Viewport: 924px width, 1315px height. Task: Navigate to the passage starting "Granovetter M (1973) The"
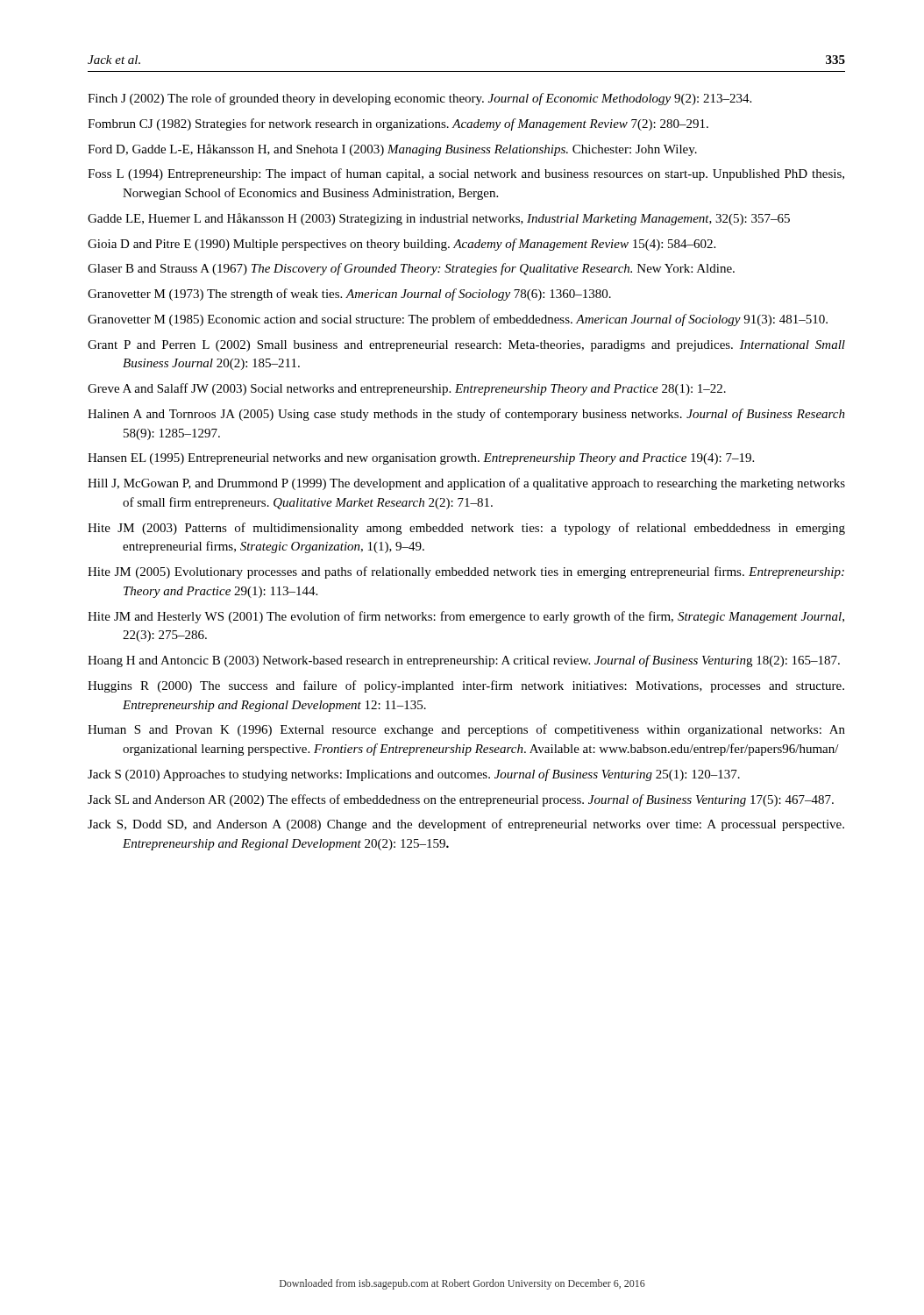(350, 294)
